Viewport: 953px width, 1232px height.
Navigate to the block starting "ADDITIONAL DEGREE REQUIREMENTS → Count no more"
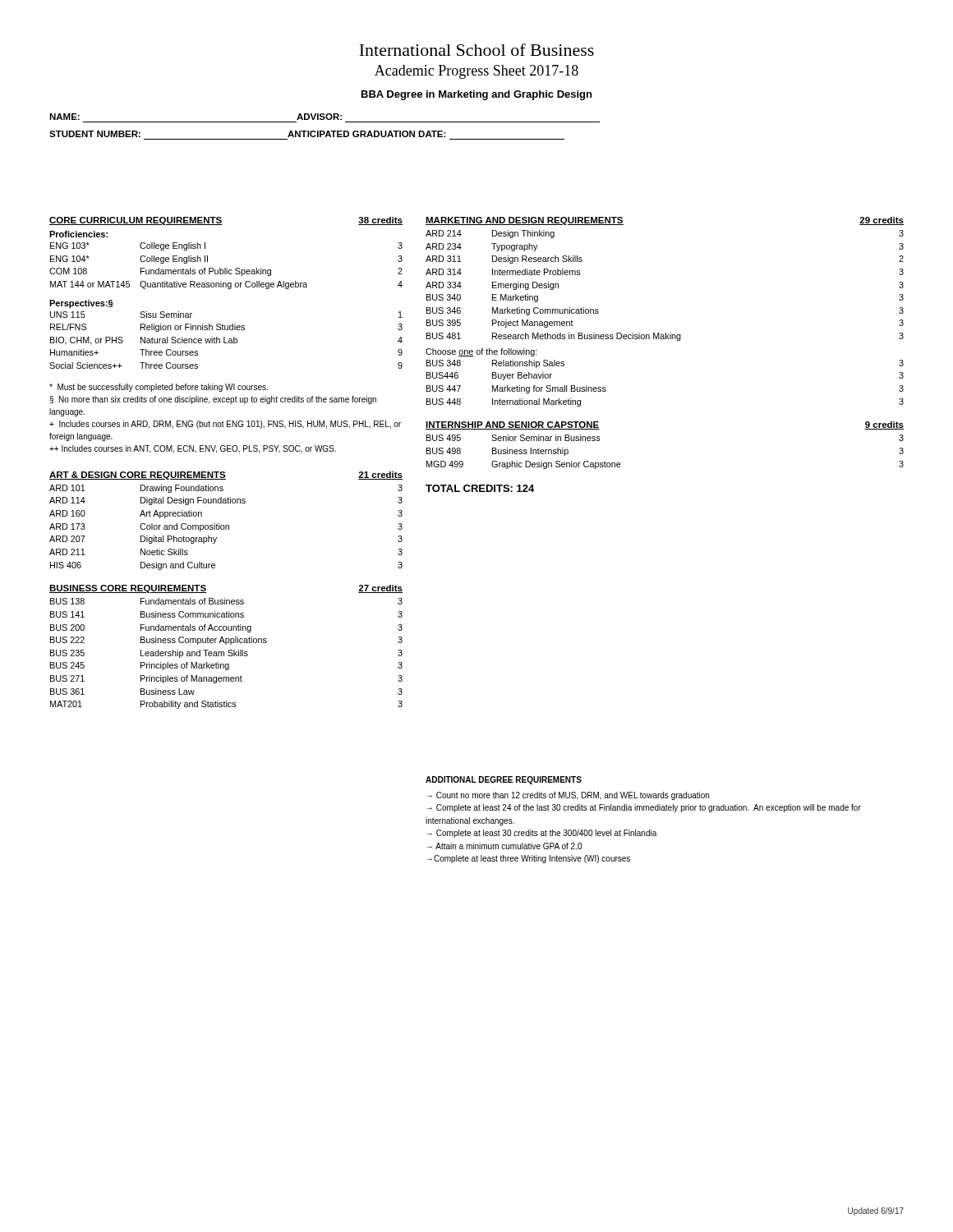click(x=665, y=820)
